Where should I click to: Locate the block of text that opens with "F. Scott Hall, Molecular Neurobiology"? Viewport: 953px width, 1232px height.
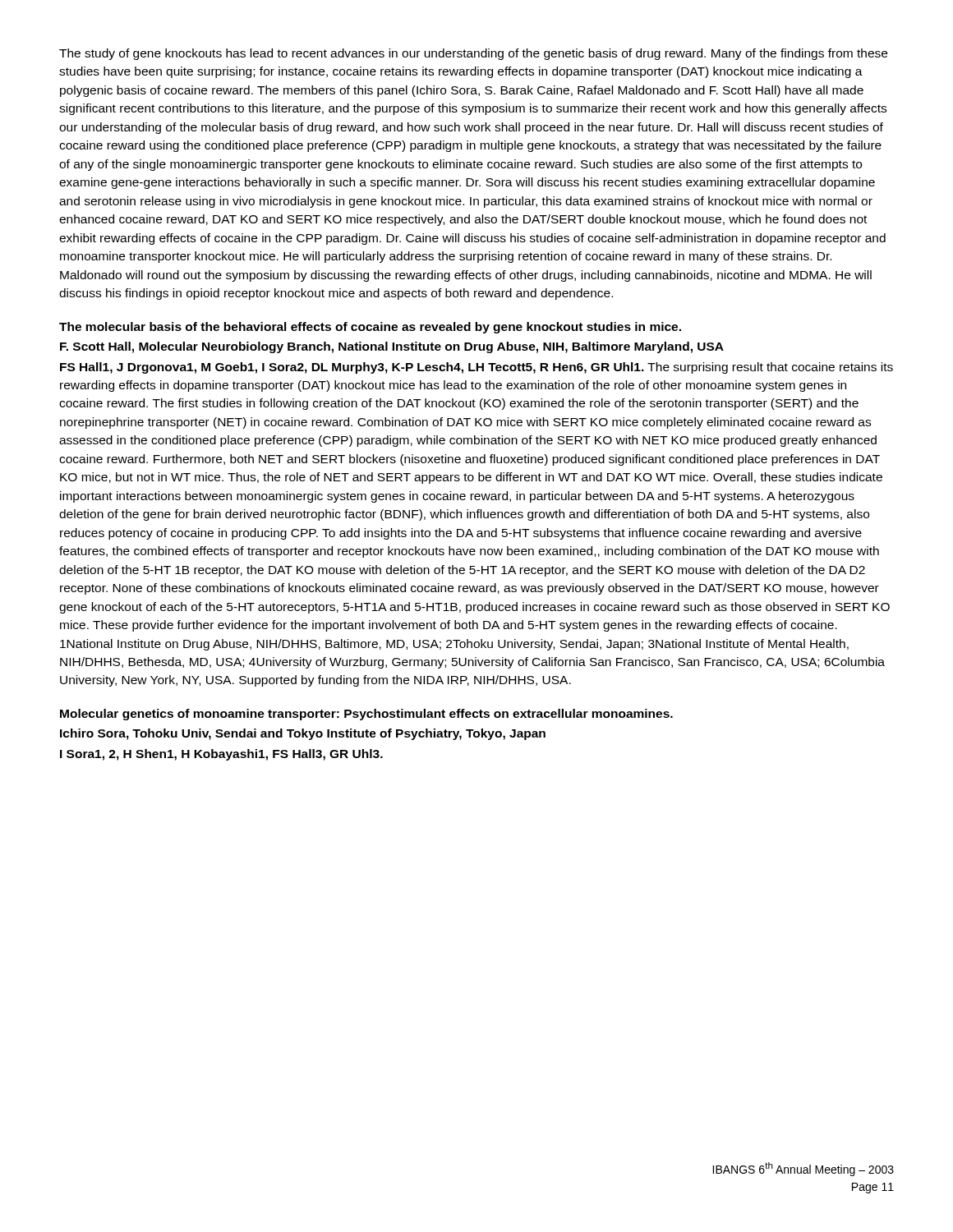pyautogui.click(x=391, y=346)
